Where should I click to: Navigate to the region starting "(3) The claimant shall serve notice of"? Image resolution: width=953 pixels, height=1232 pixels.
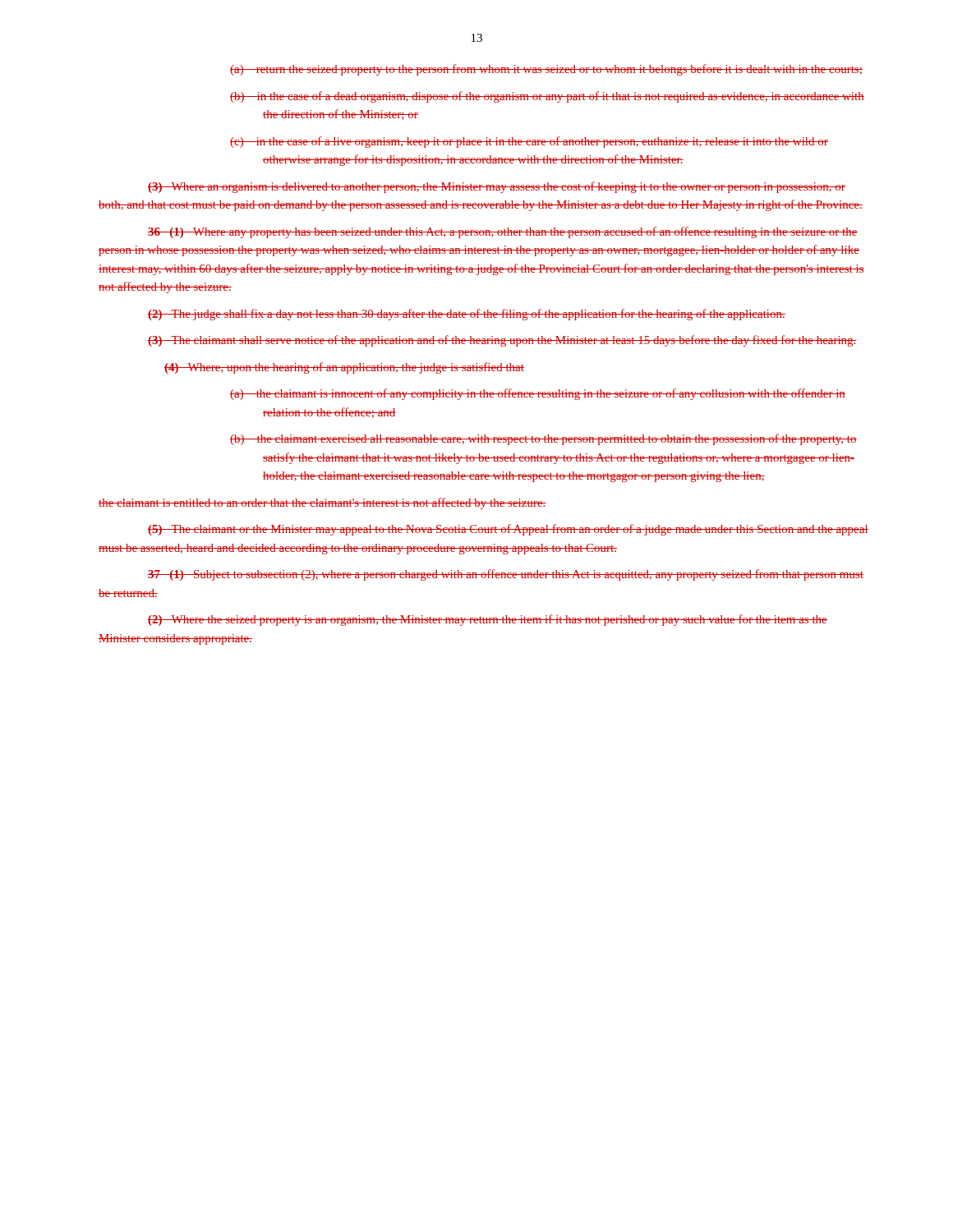pos(485,340)
